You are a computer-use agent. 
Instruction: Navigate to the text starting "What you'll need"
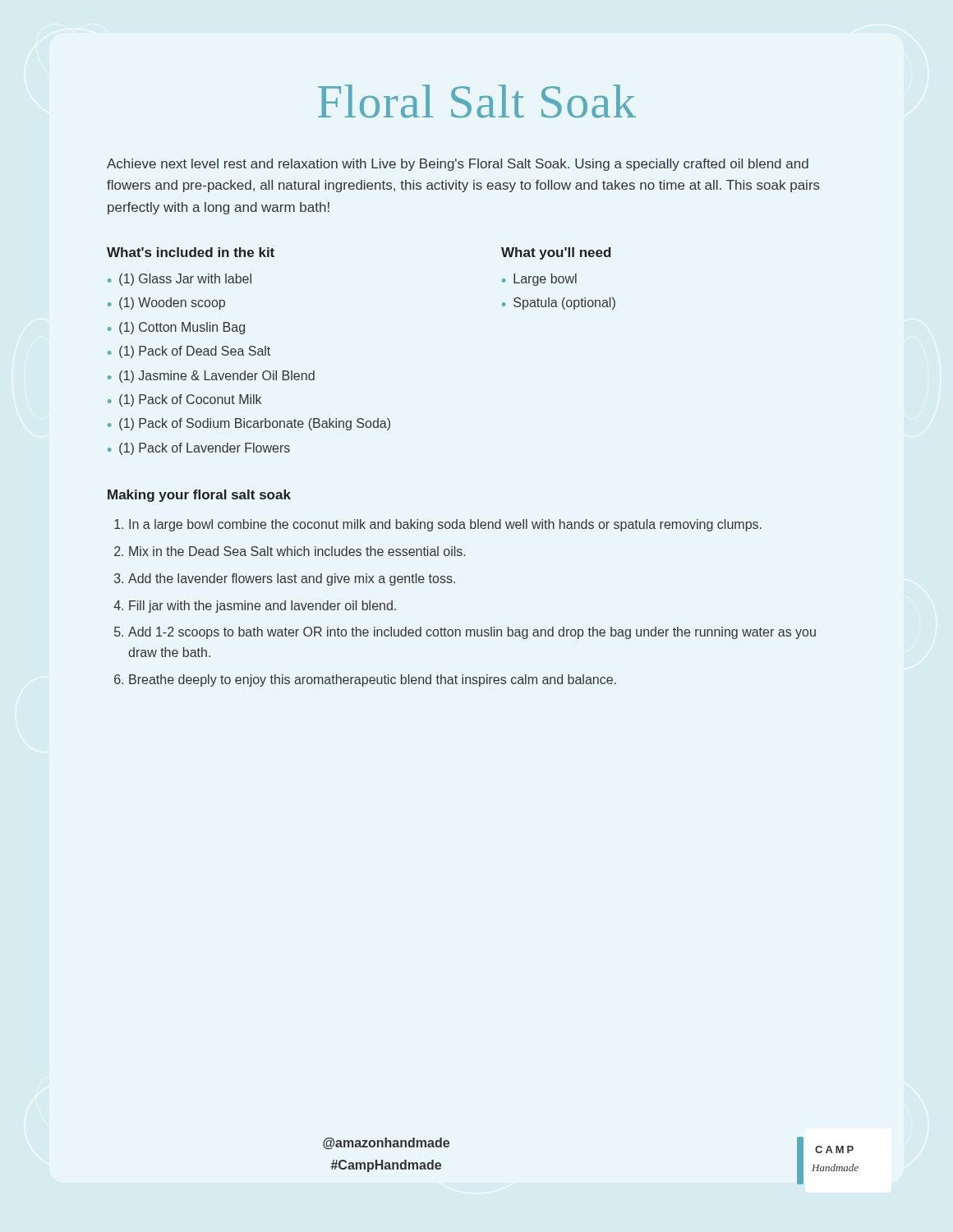point(556,253)
